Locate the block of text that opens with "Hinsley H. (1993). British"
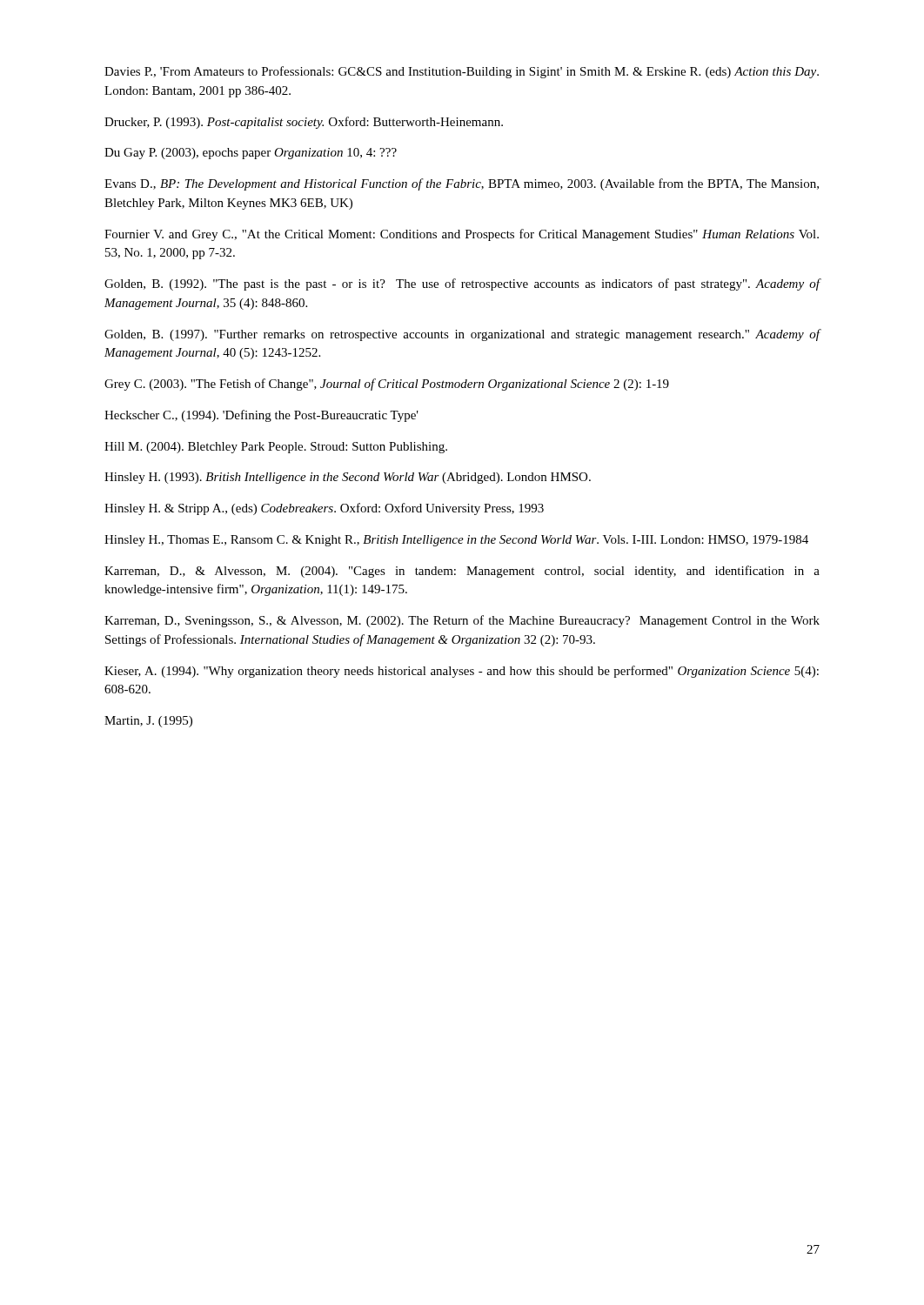 [348, 477]
